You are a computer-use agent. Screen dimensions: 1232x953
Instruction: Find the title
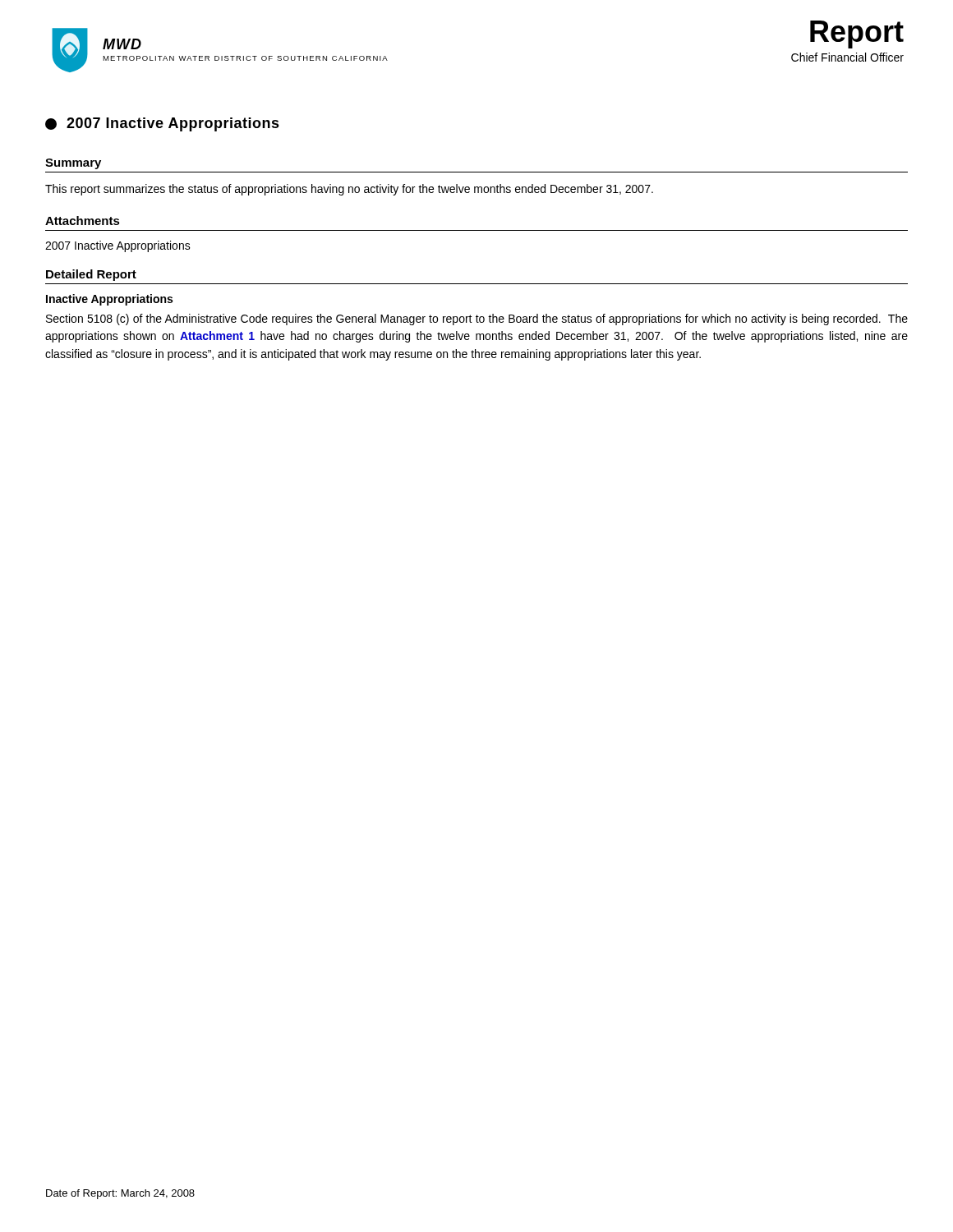coord(856,32)
